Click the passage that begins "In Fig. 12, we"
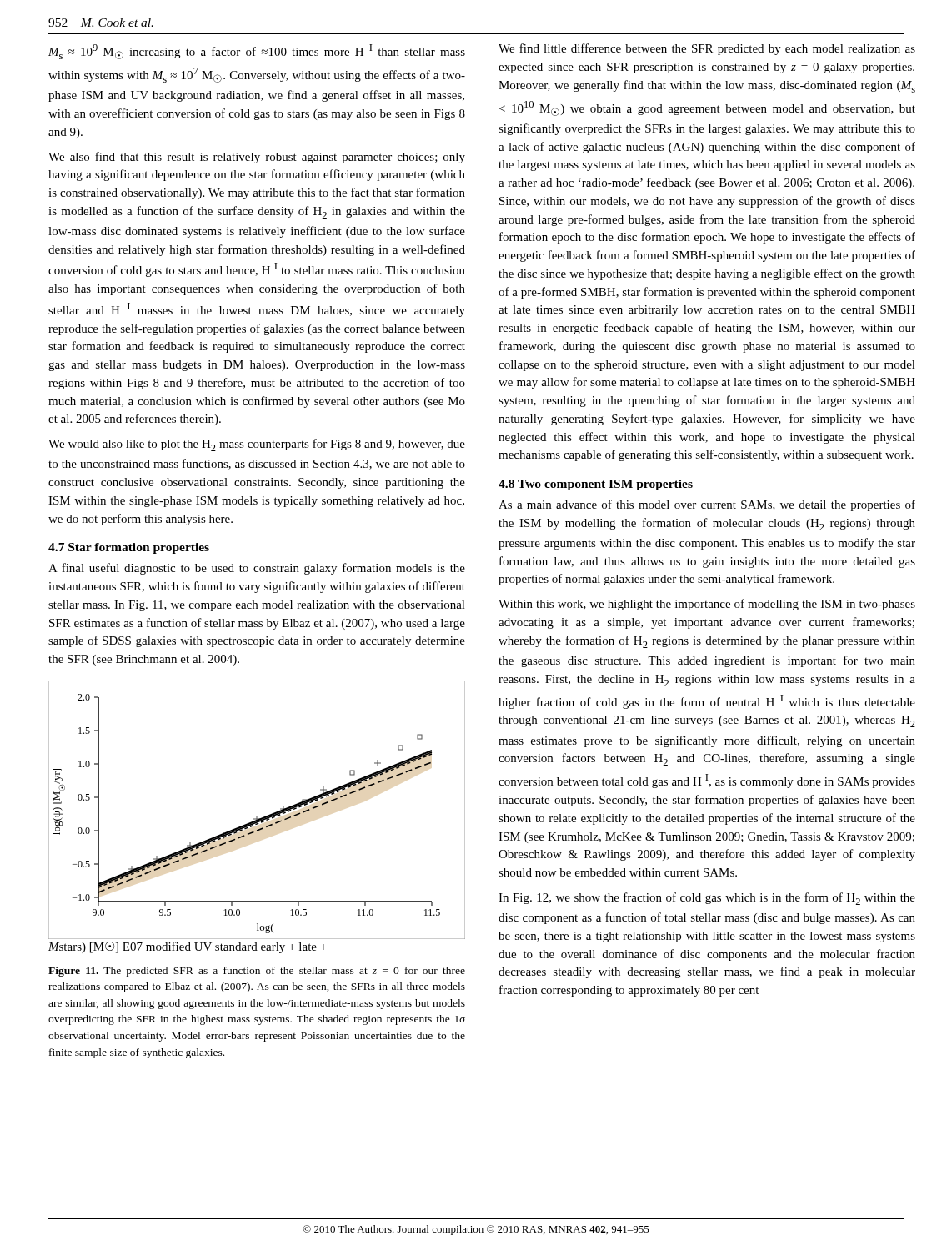The image size is (952, 1251). point(707,944)
